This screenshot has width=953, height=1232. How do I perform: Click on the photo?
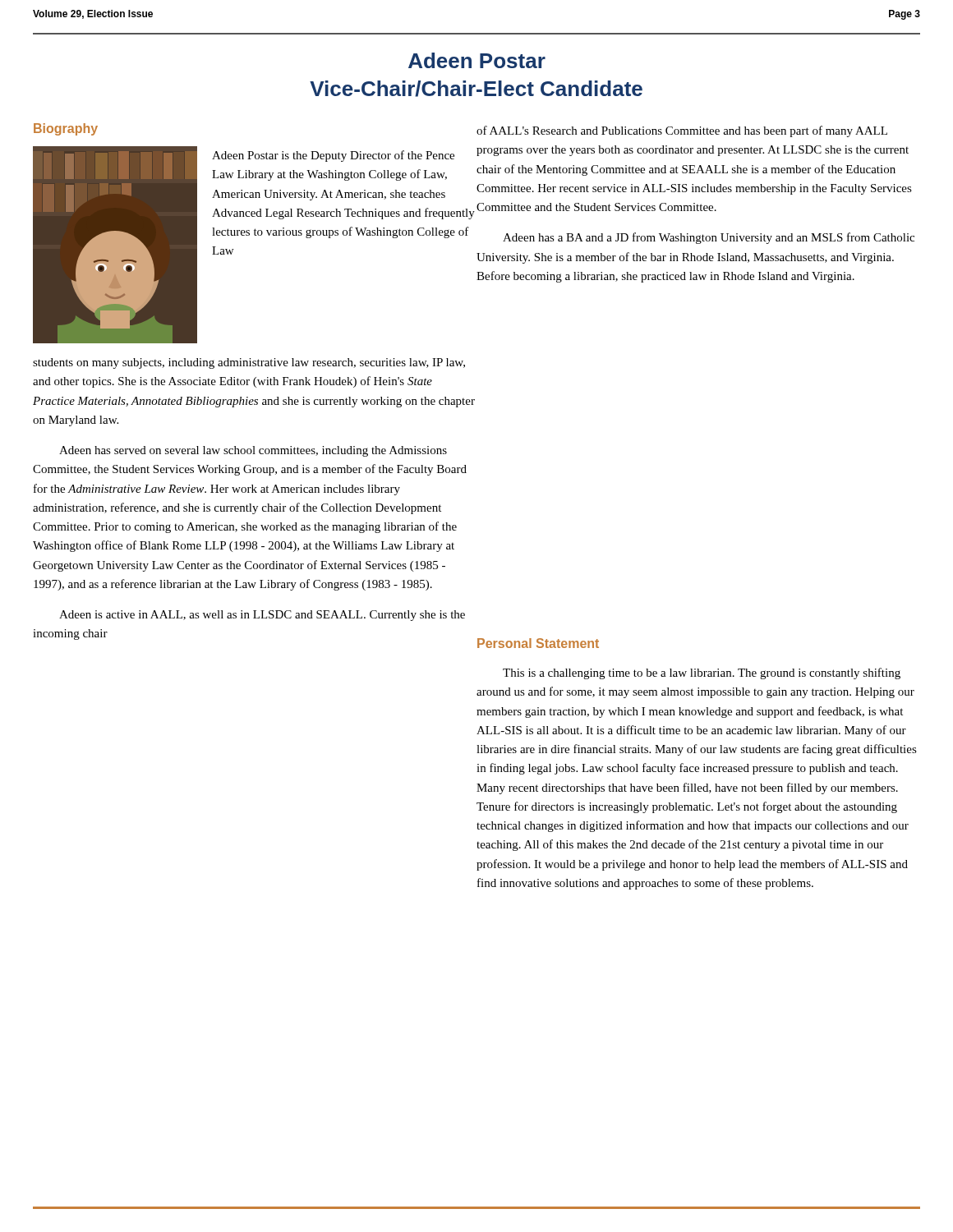[x=115, y=245]
